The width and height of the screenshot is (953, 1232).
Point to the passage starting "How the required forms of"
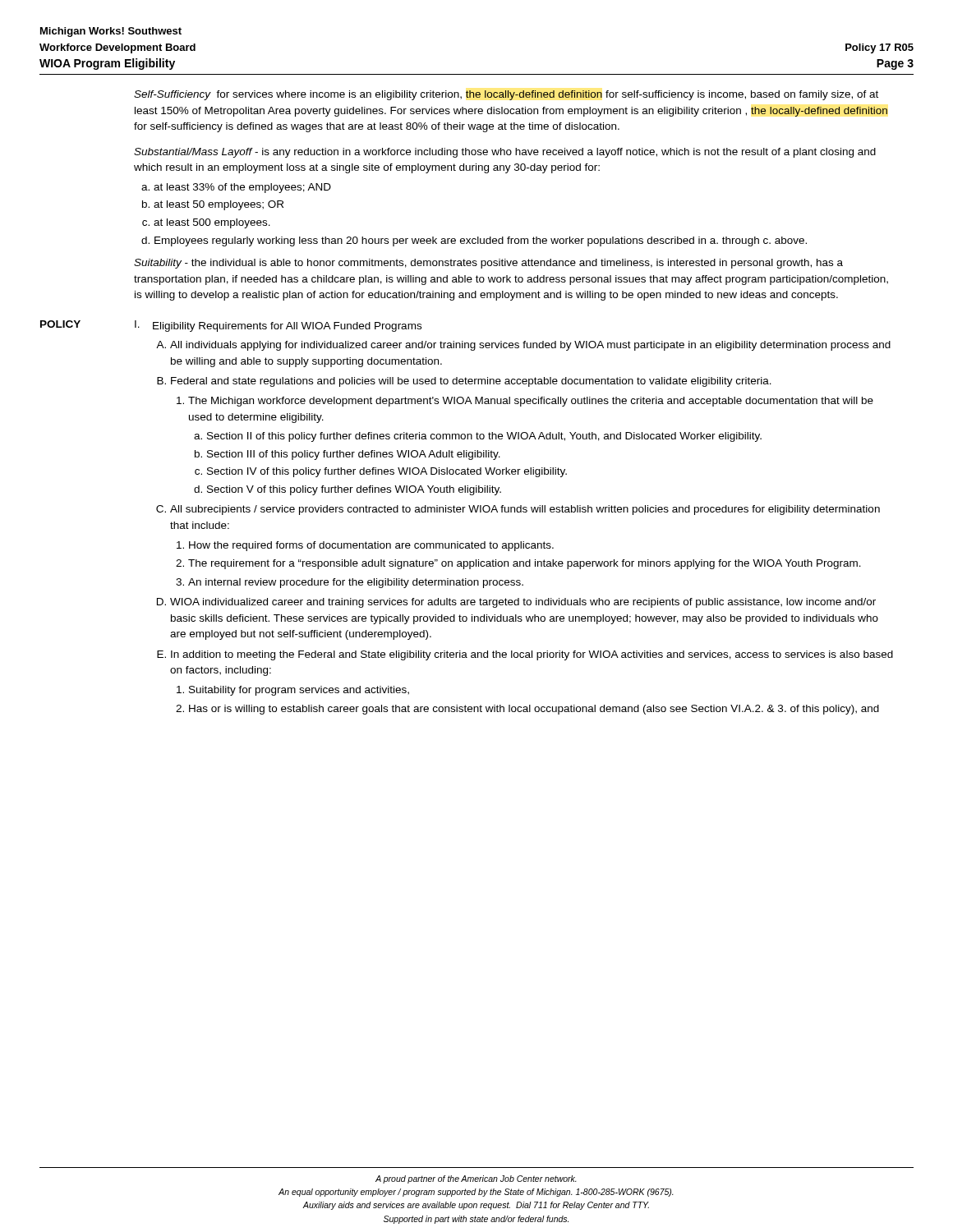pos(371,545)
